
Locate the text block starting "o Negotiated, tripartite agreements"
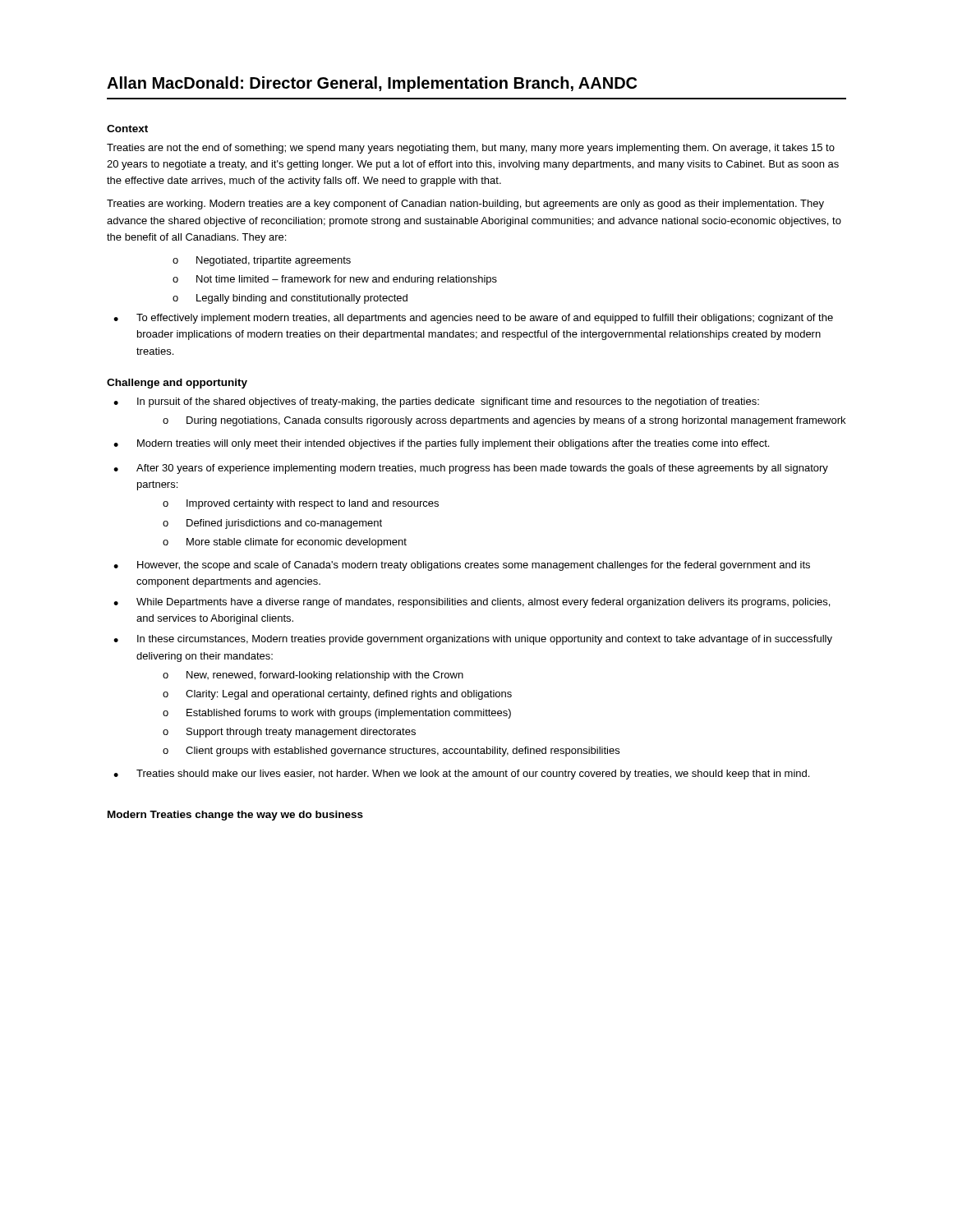(x=262, y=261)
